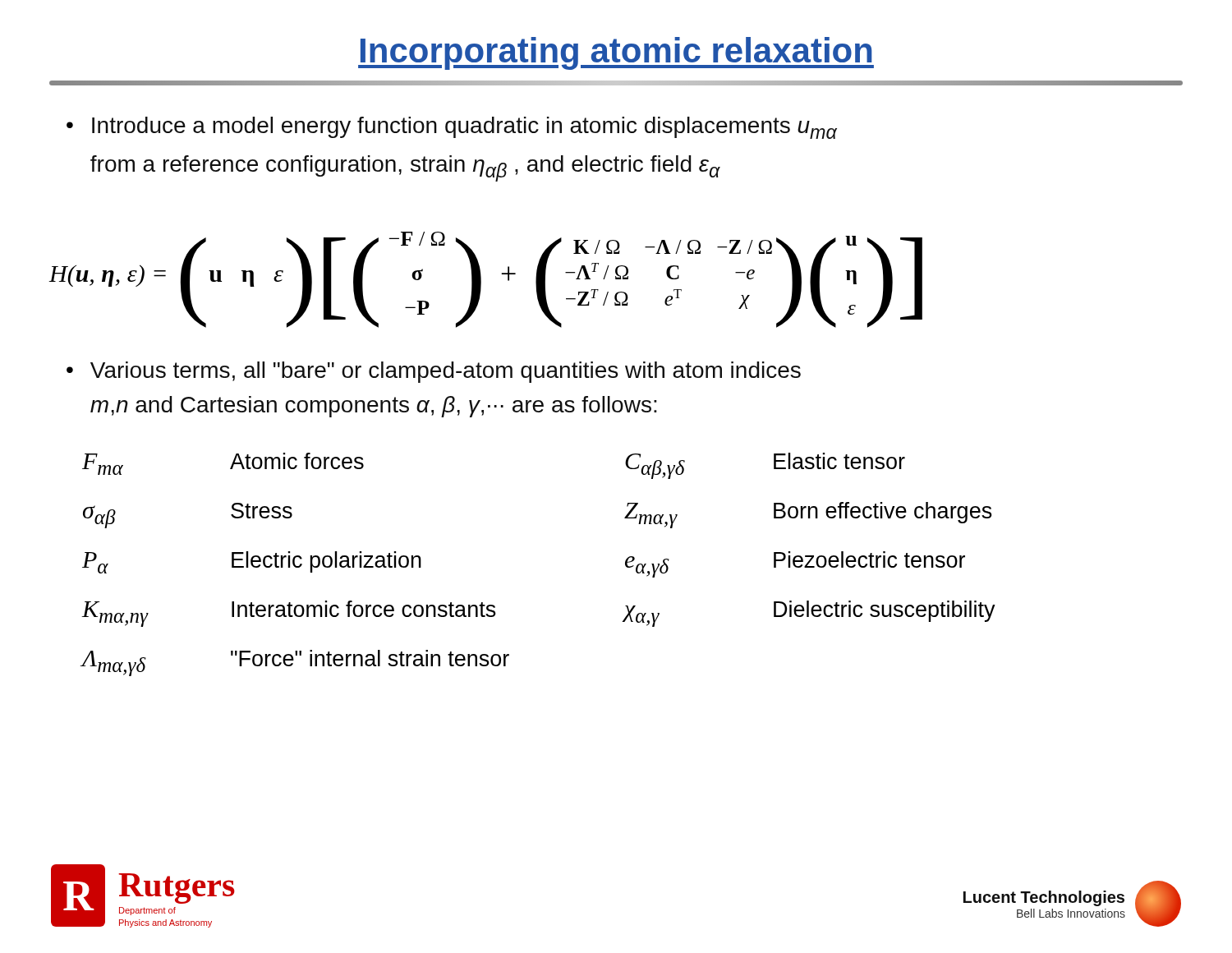Point to the region starting "Kmα,nγ Interatomic force constants"

(x=289, y=611)
